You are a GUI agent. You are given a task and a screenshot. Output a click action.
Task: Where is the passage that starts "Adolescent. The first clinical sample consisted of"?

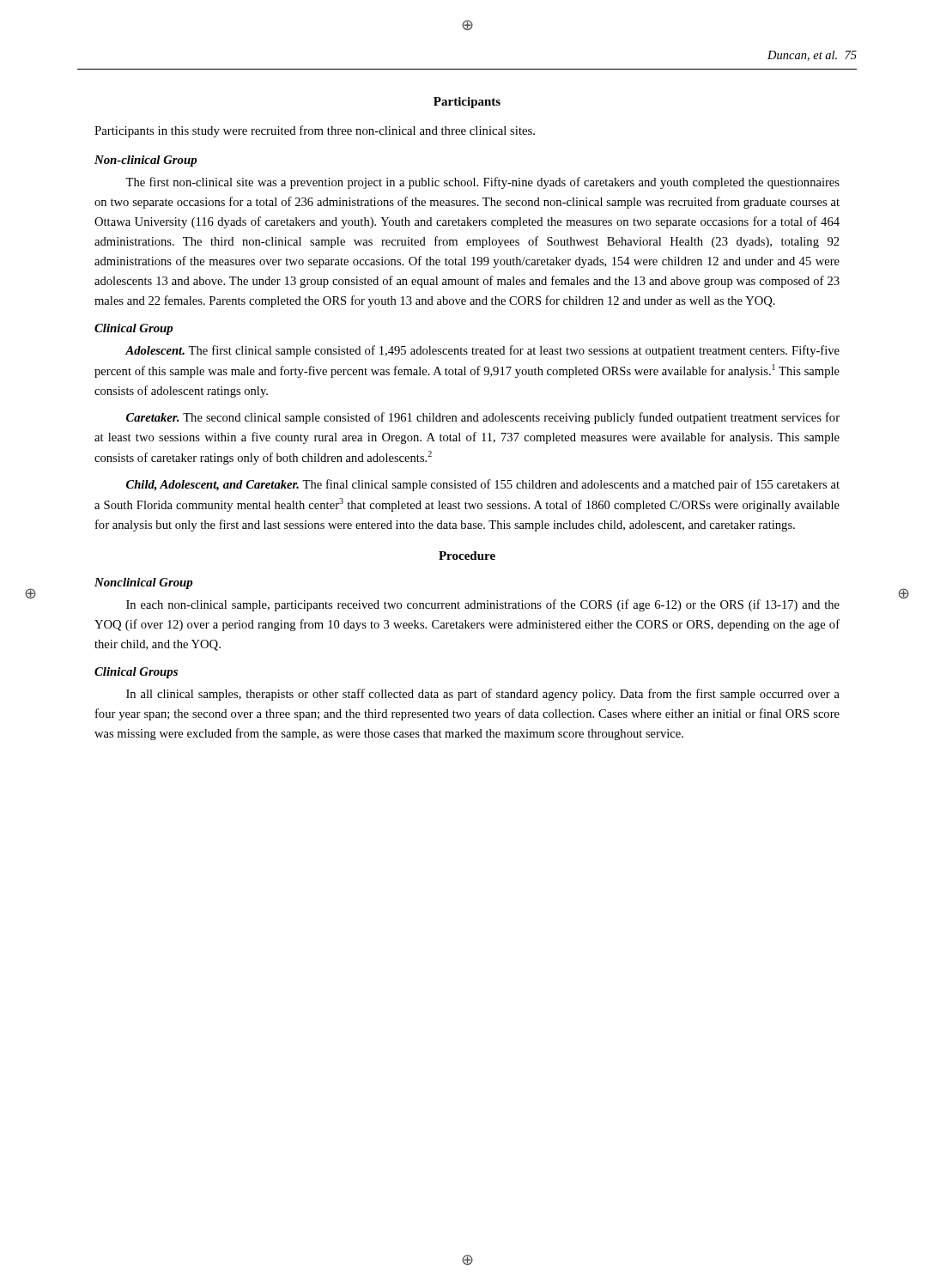pos(467,438)
